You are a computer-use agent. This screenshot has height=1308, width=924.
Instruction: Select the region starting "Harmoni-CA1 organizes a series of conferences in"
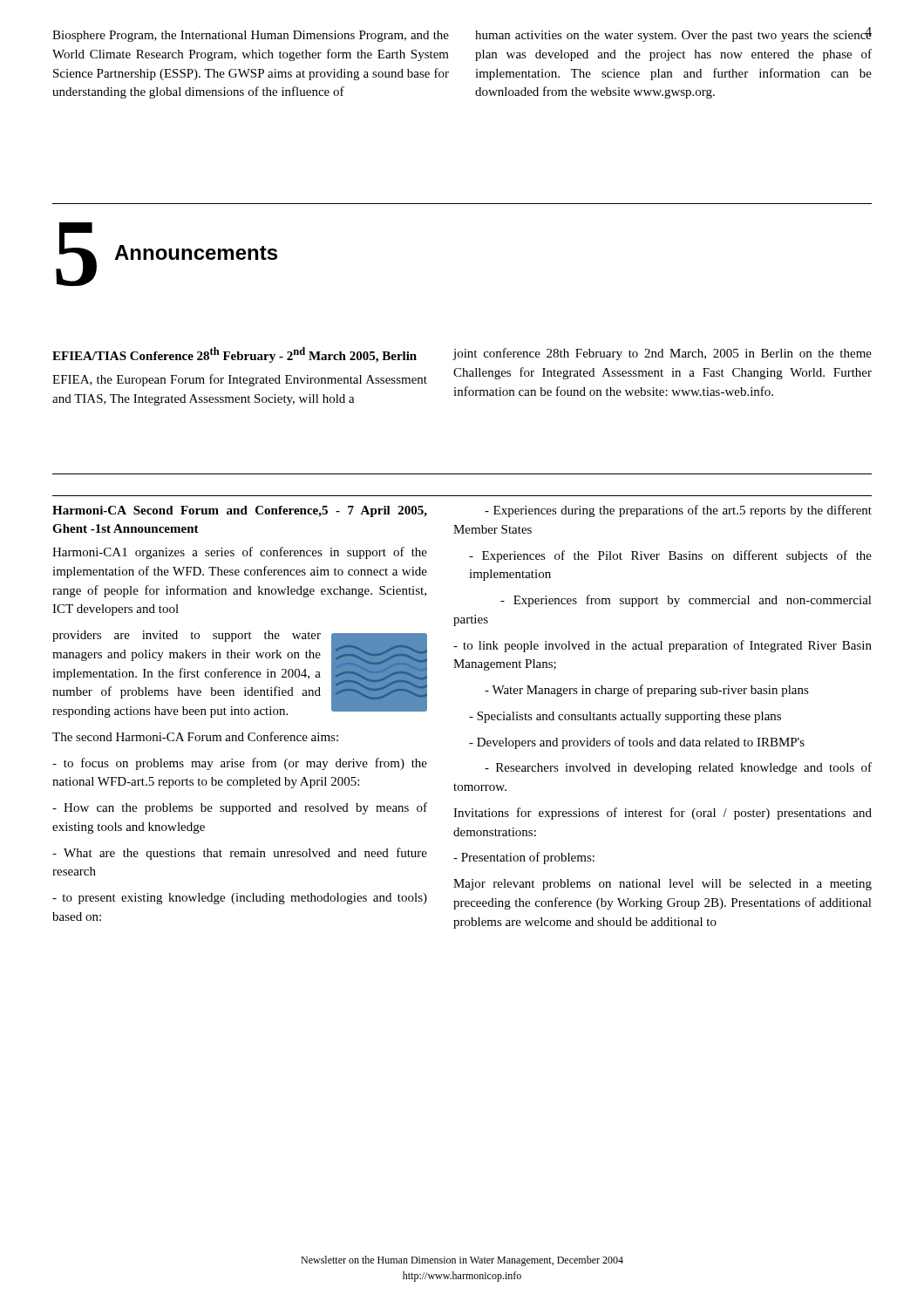[x=240, y=735]
